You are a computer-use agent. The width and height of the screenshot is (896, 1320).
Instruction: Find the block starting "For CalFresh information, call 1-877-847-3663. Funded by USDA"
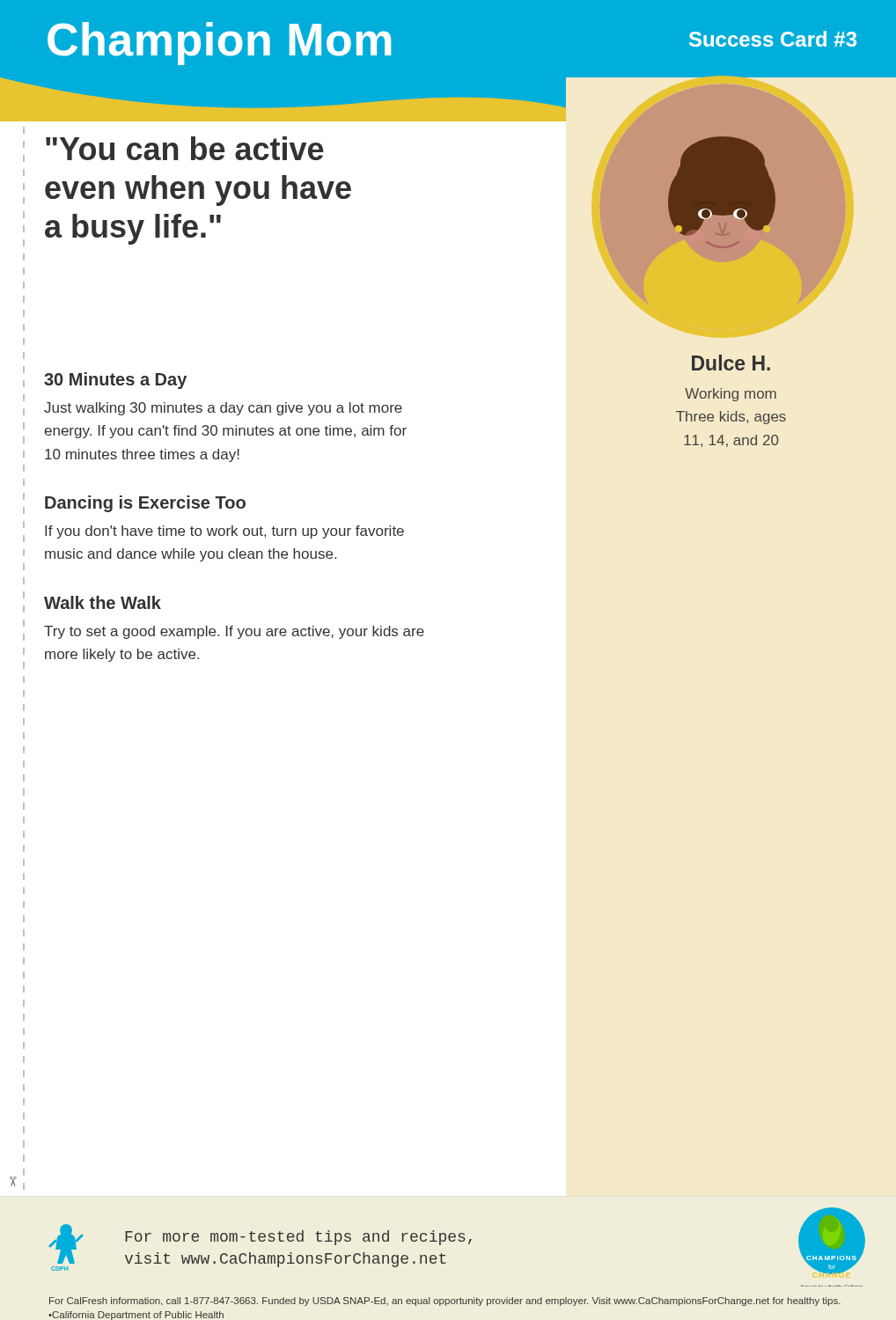click(x=445, y=1308)
